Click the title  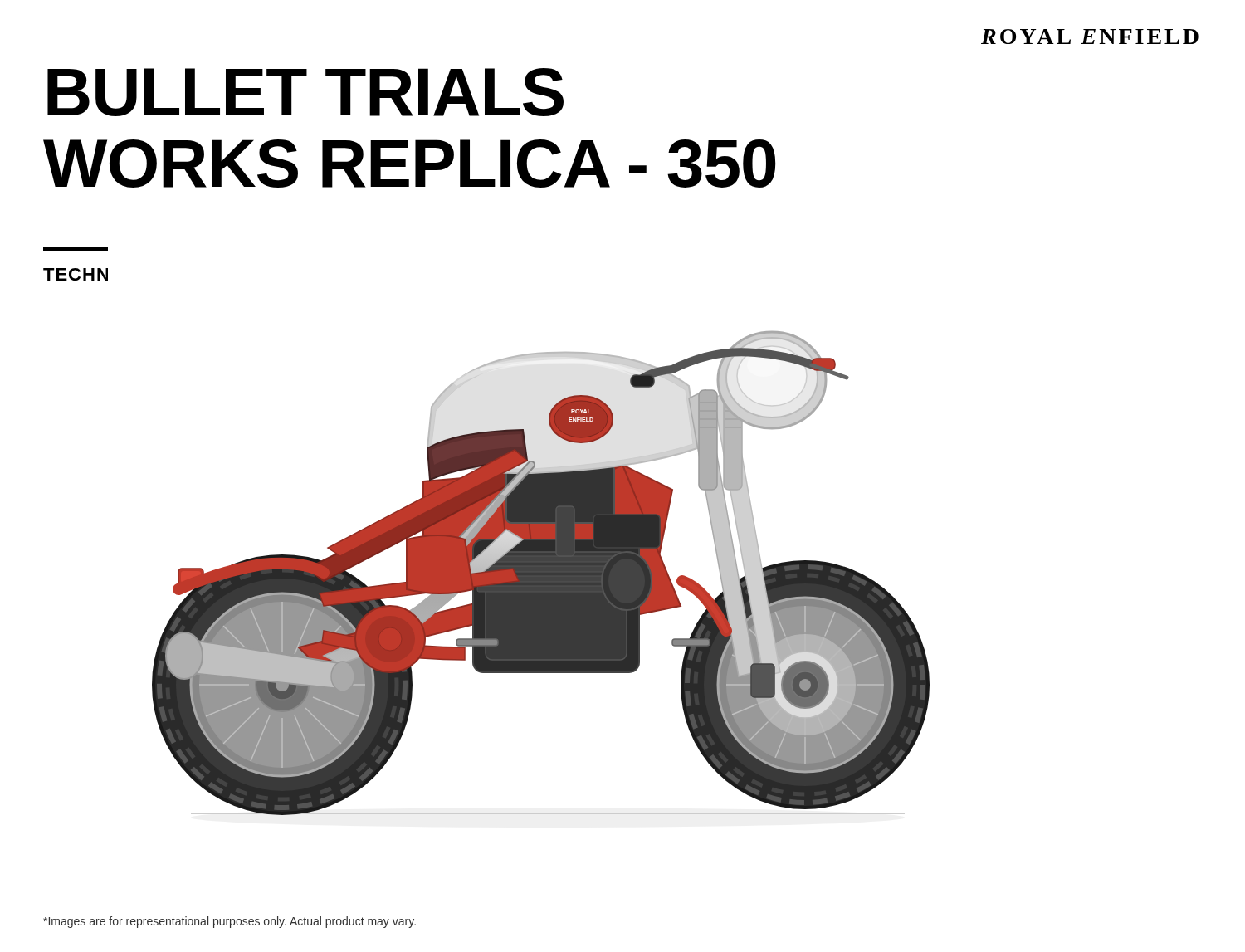410,128
